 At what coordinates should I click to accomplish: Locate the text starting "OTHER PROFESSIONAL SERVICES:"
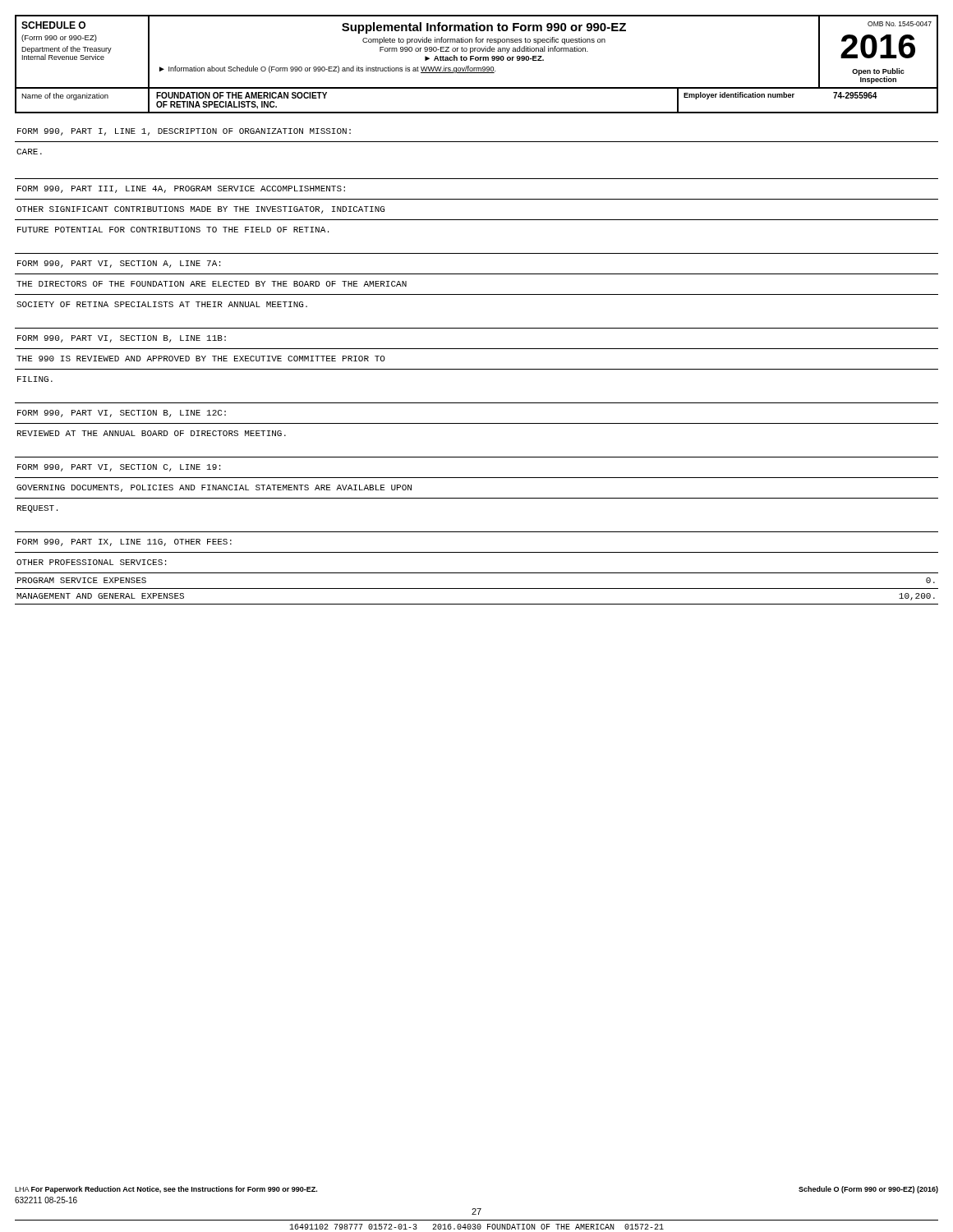pos(476,563)
